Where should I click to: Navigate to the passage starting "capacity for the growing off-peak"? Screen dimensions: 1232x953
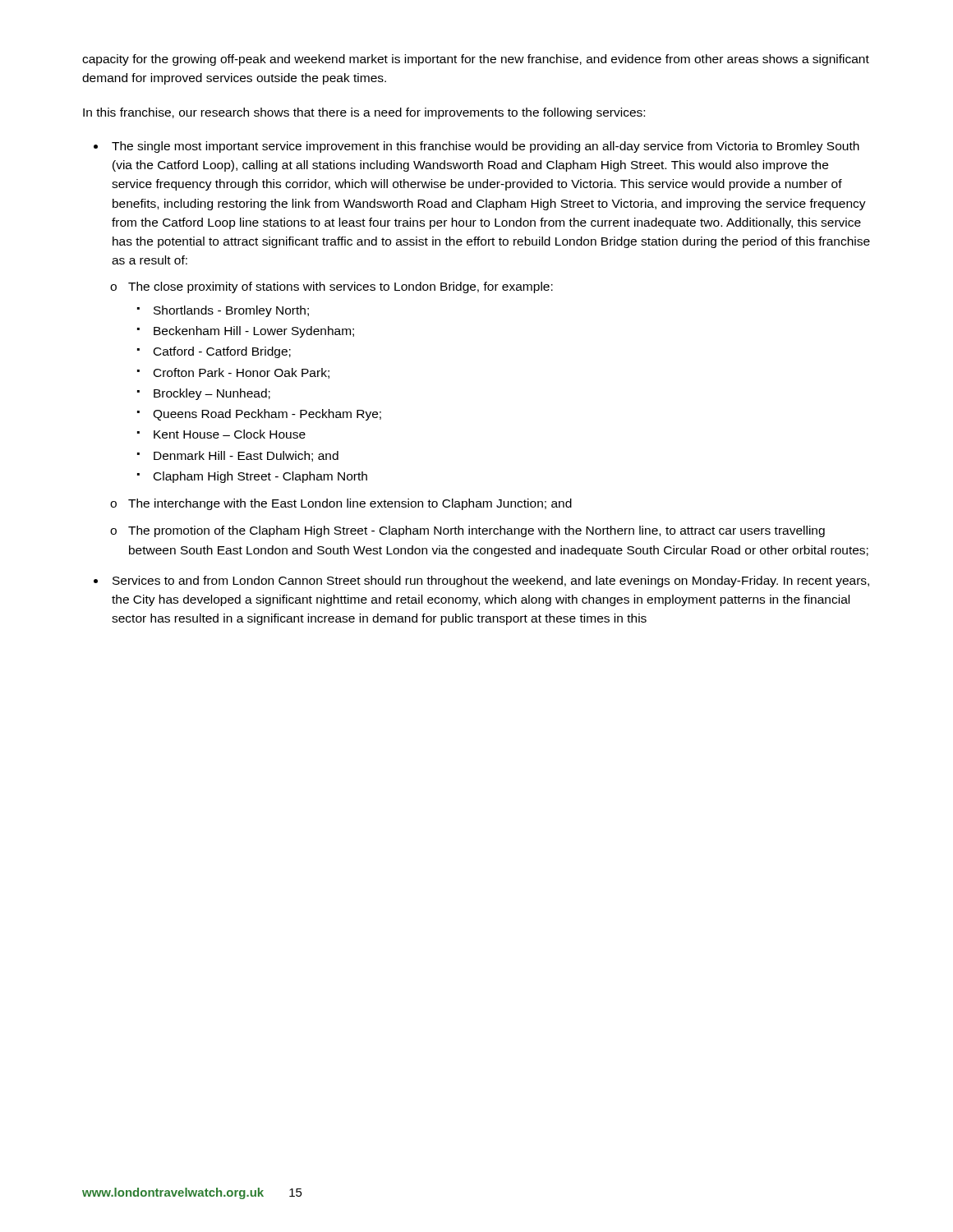[x=476, y=68]
